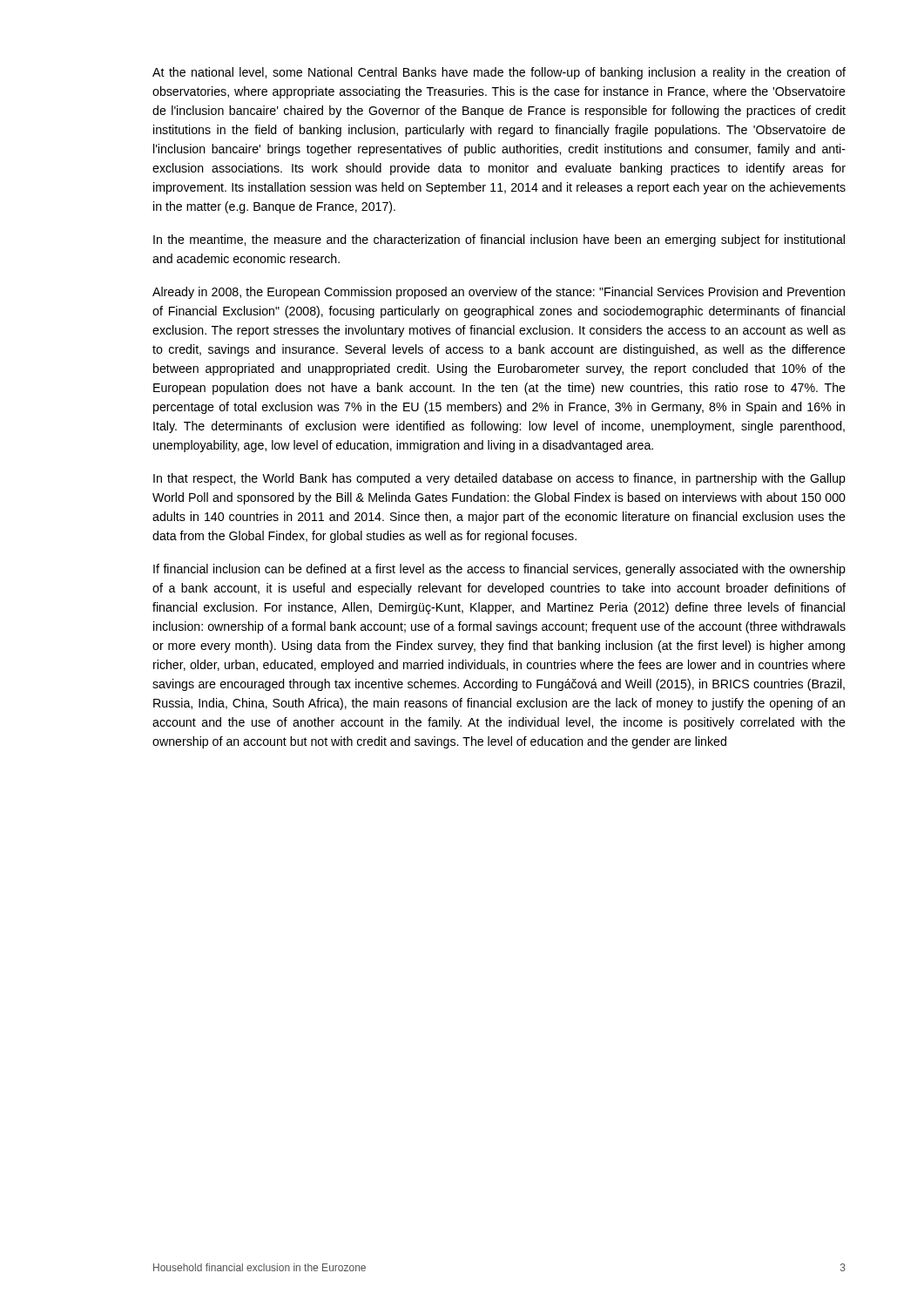924x1307 pixels.
Task: Select the text block with the text "At the national level, some National Central Banks"
Action: coord(499,139)
